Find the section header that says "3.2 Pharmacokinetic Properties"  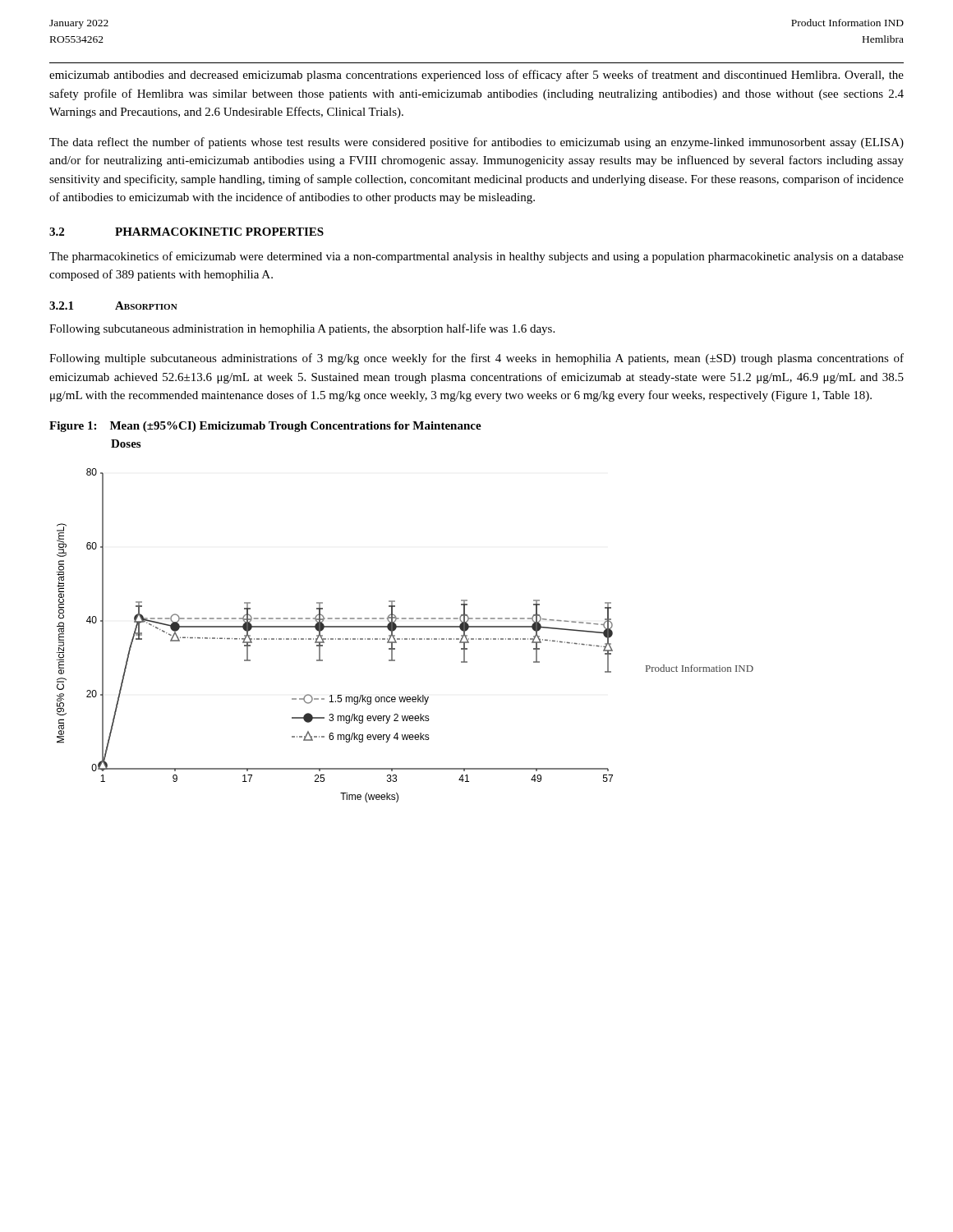186,232
